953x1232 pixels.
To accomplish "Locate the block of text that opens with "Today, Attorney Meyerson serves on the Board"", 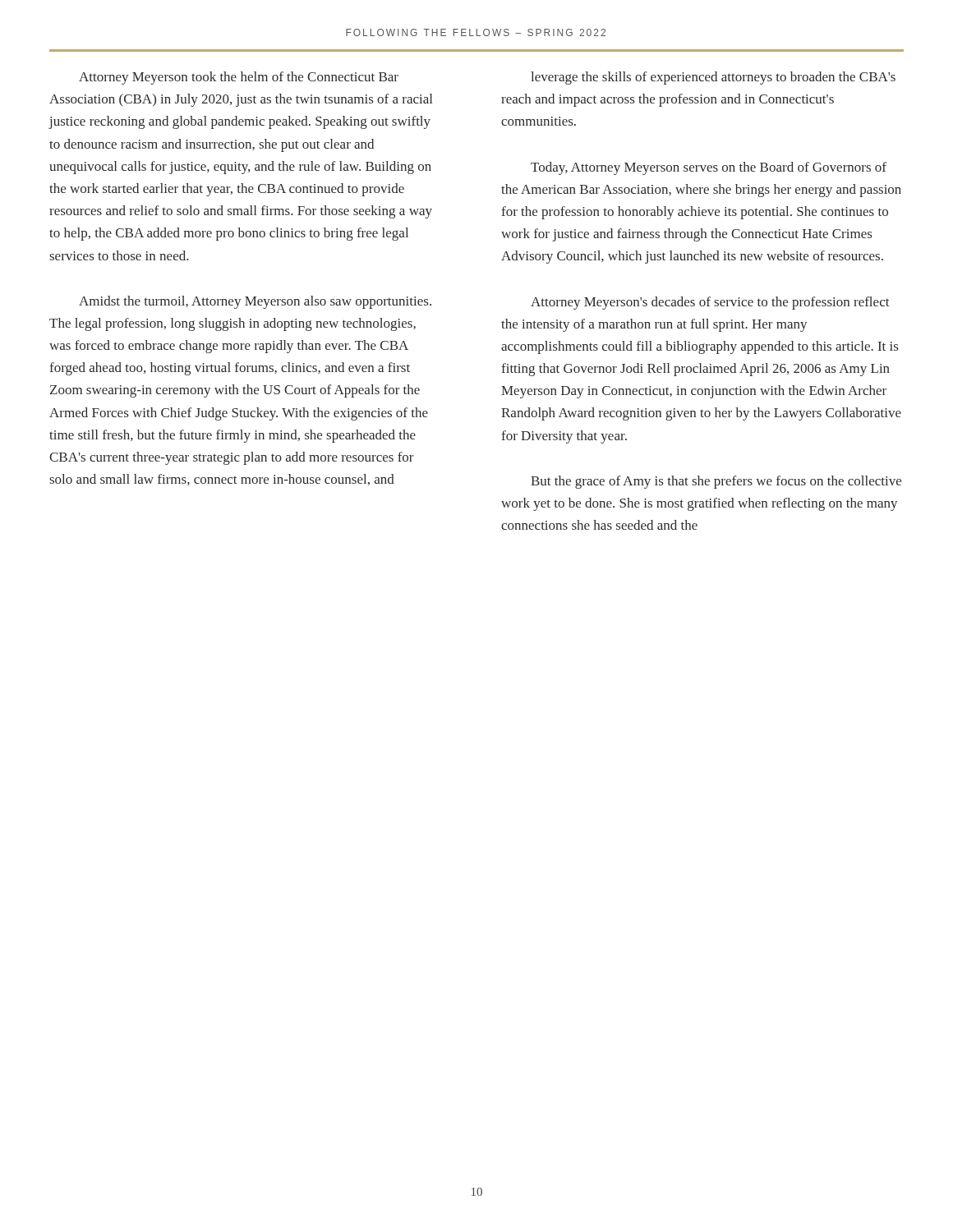I will (x=702, y=212).
